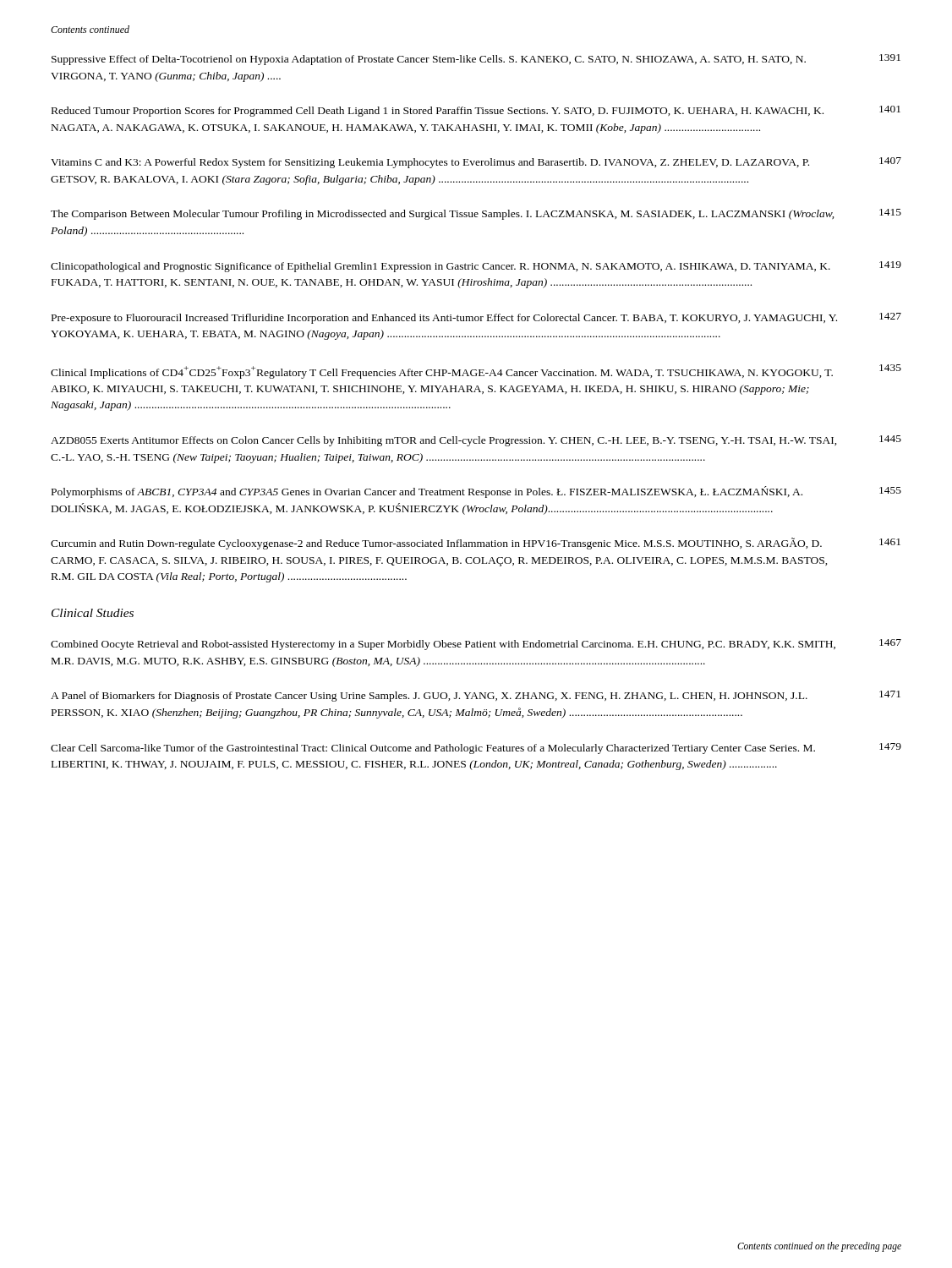Screen dimensions: 1268x952
Task: Locate the list item that reads "Clinical Implications of CD4+CD25+Foxp3+Regulatory T Cell"
Action: point(476,387)
